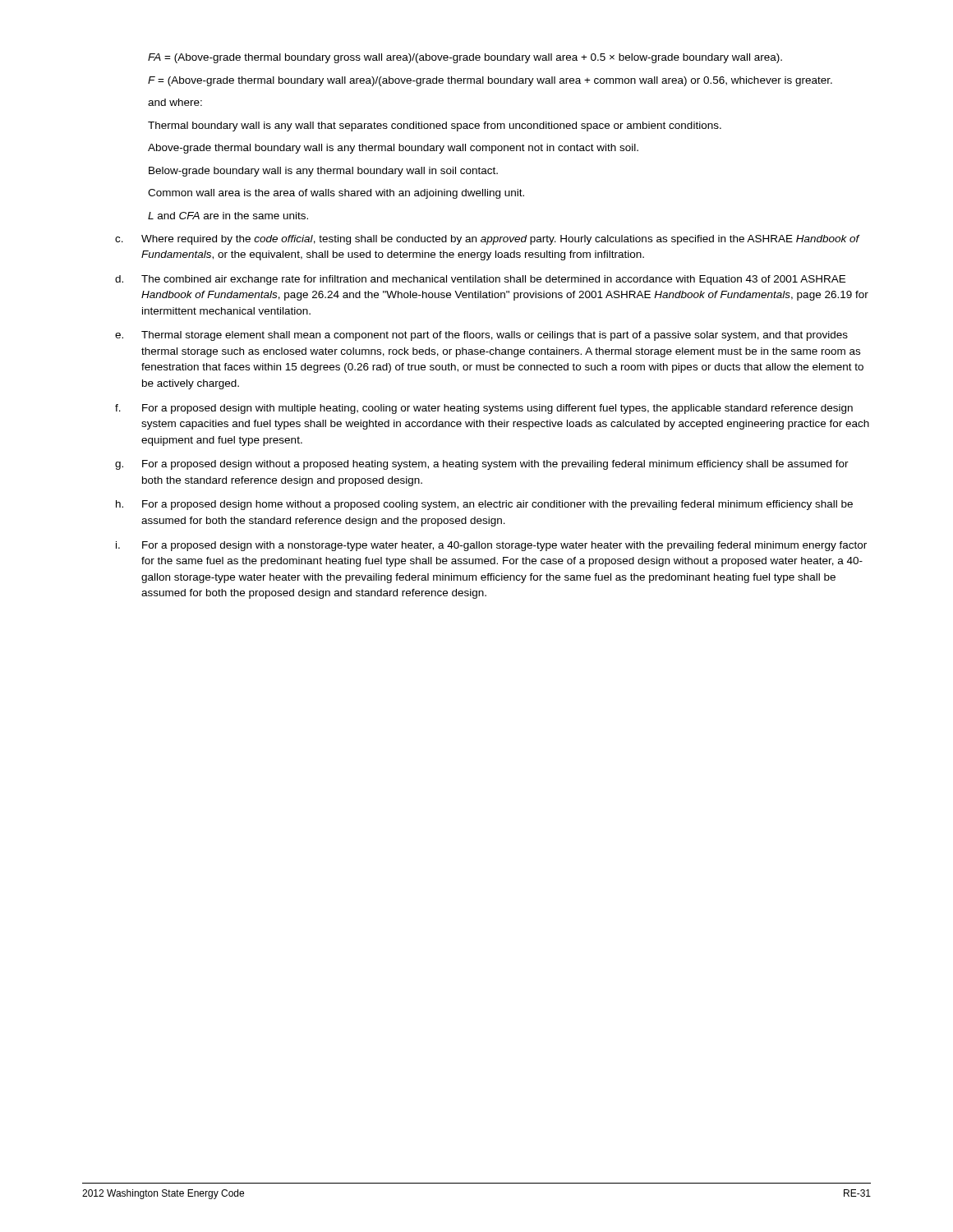The image size is (953, 1232).
Task: Locate the text block that reads "FA = (Above-grade thermal boundary gross wall area)/(above-grade"
Action: click(465, 57)
